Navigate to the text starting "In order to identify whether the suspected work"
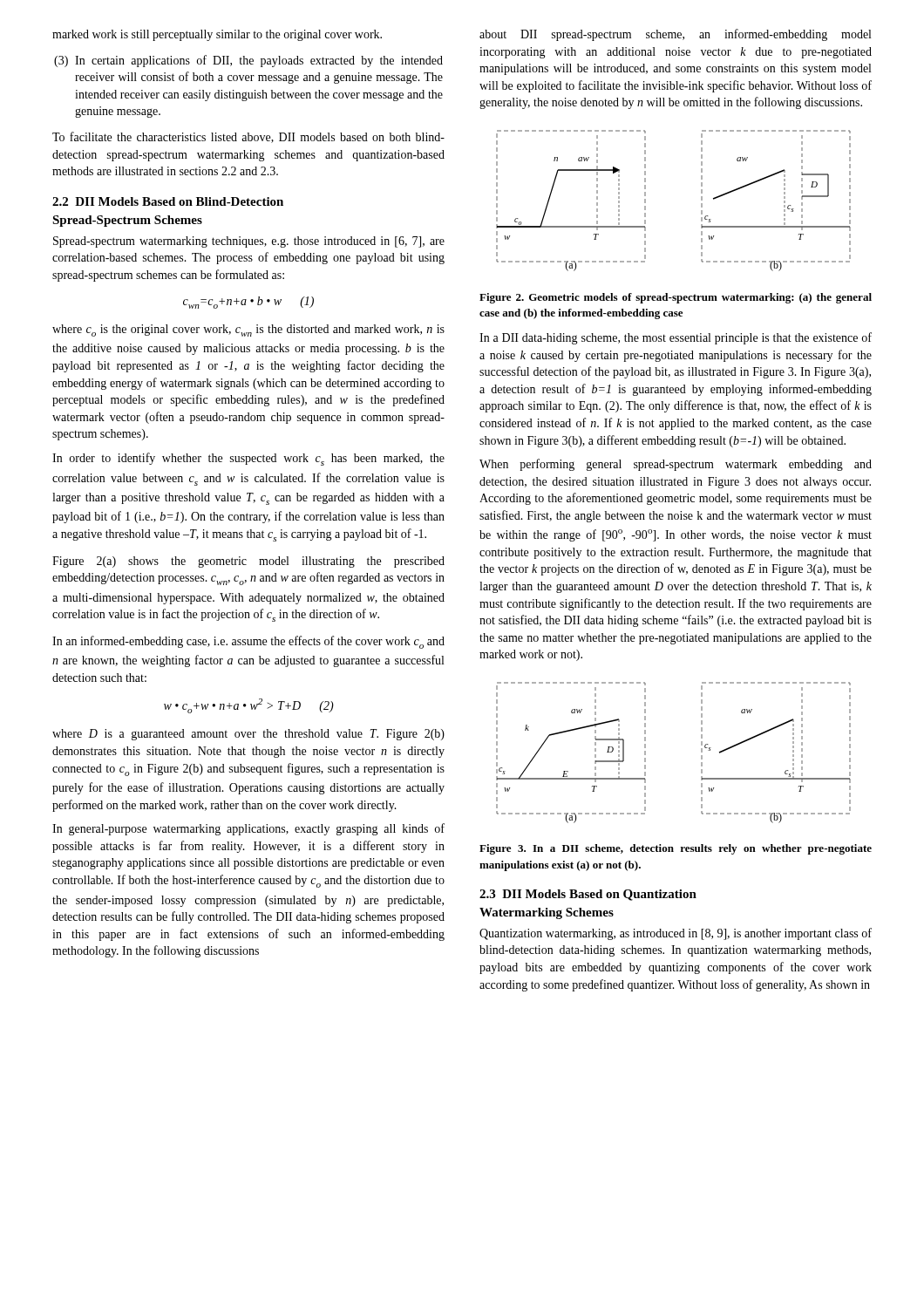Screen dimensions: 1308x924 [248, 498]
